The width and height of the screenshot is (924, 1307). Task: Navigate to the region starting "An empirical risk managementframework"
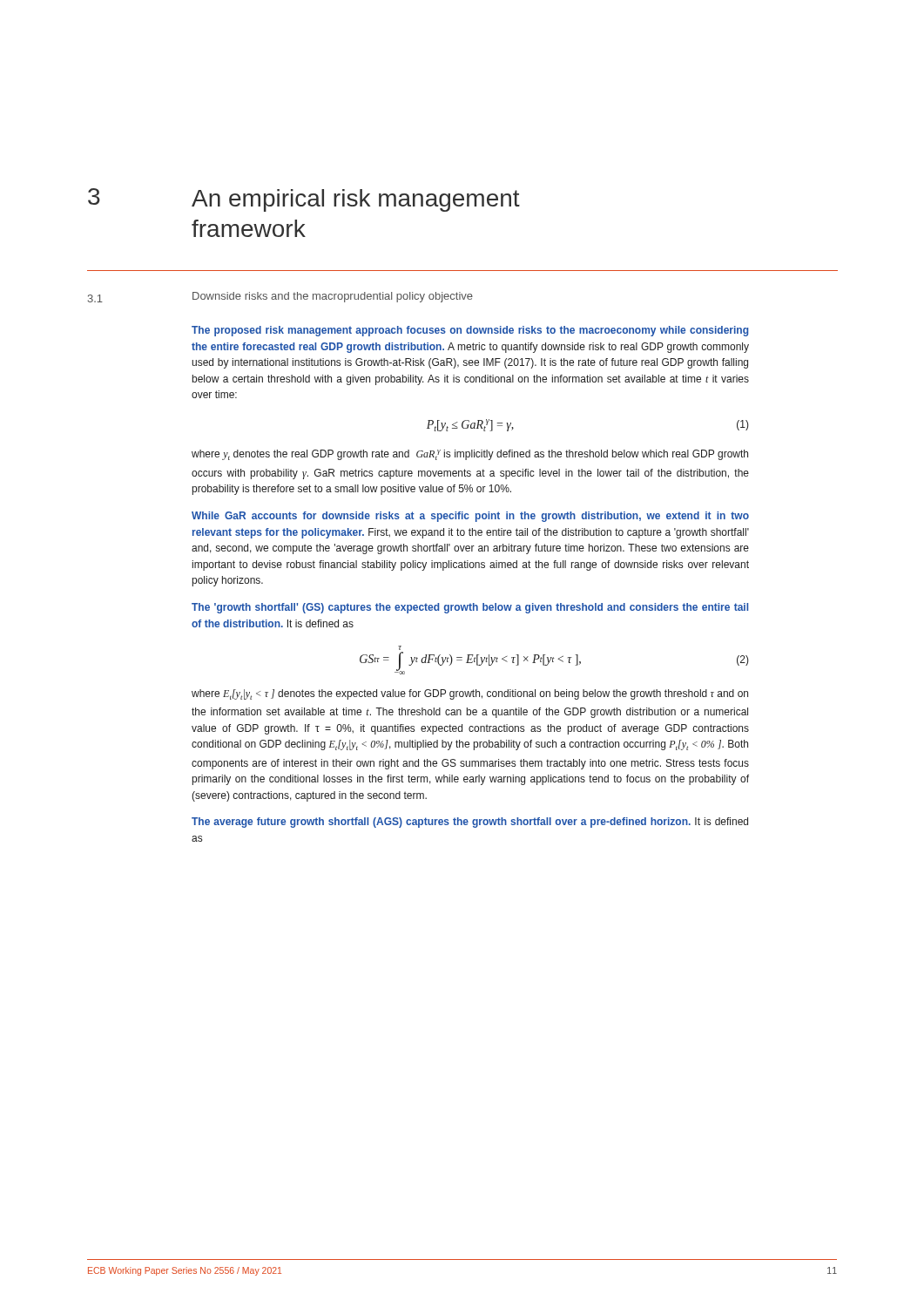click(356, 213)
